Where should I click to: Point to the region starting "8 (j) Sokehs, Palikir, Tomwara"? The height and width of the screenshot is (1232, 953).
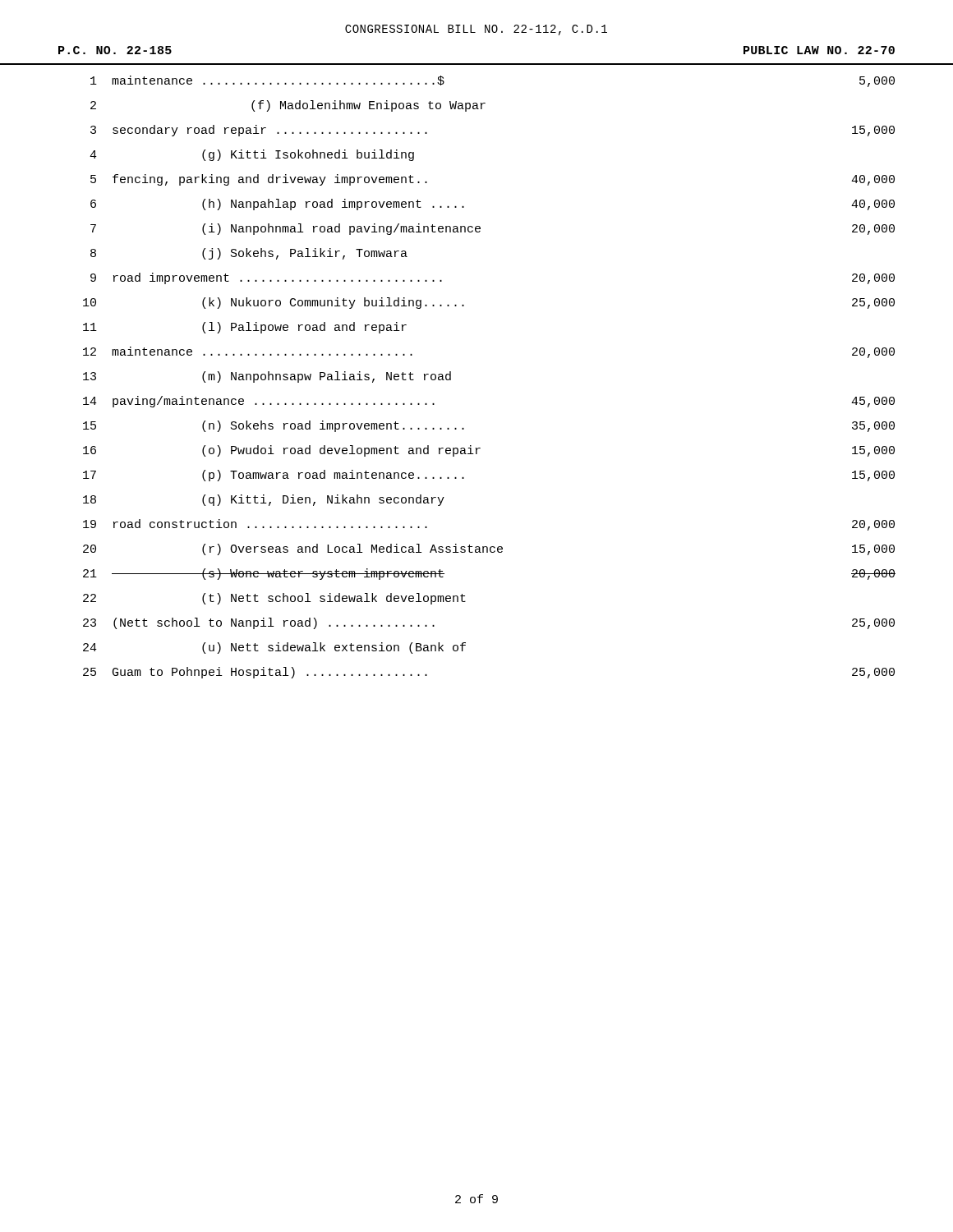tap(249, 254)
